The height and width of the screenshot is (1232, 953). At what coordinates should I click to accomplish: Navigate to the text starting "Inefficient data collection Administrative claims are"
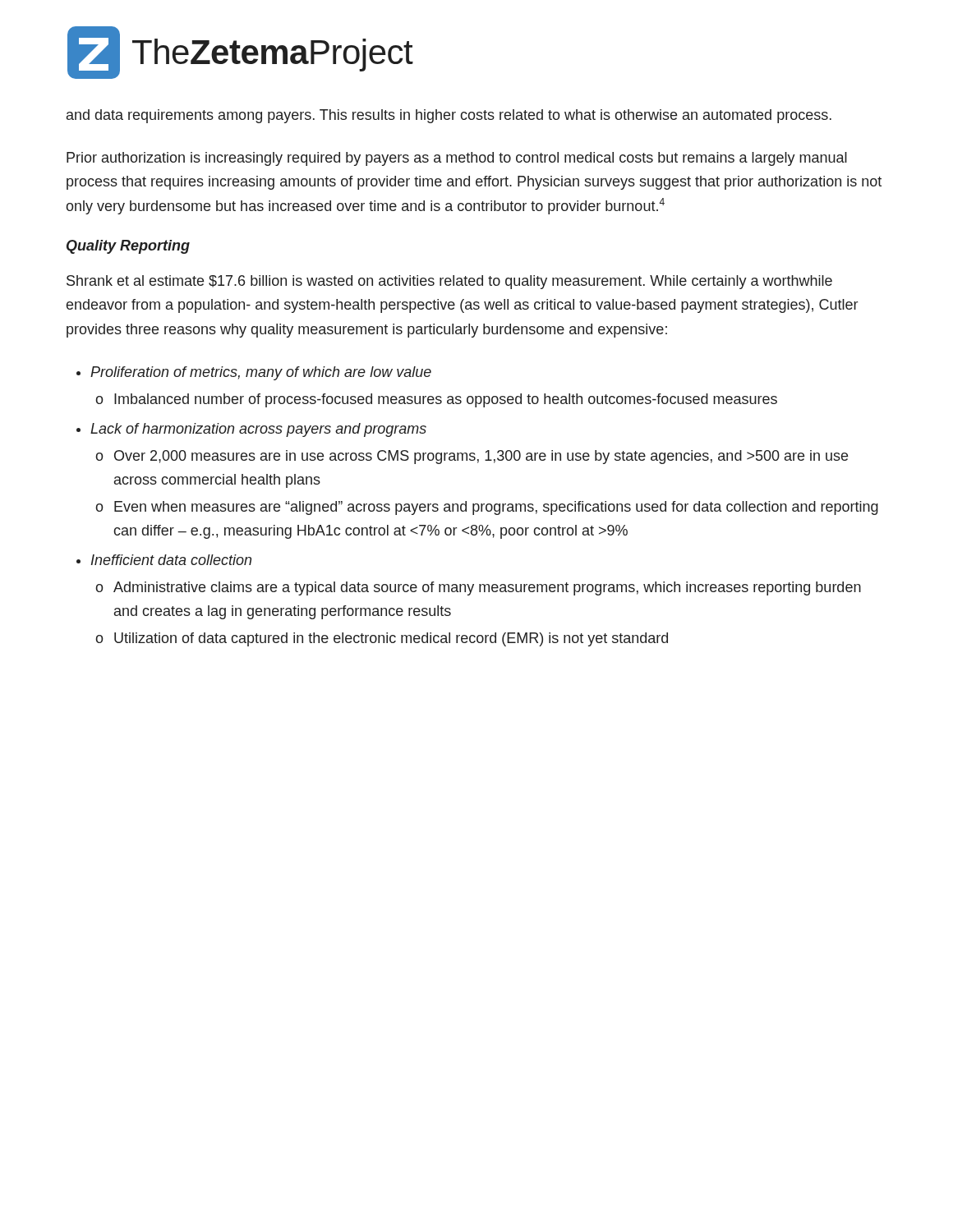(x=489, y=601)
